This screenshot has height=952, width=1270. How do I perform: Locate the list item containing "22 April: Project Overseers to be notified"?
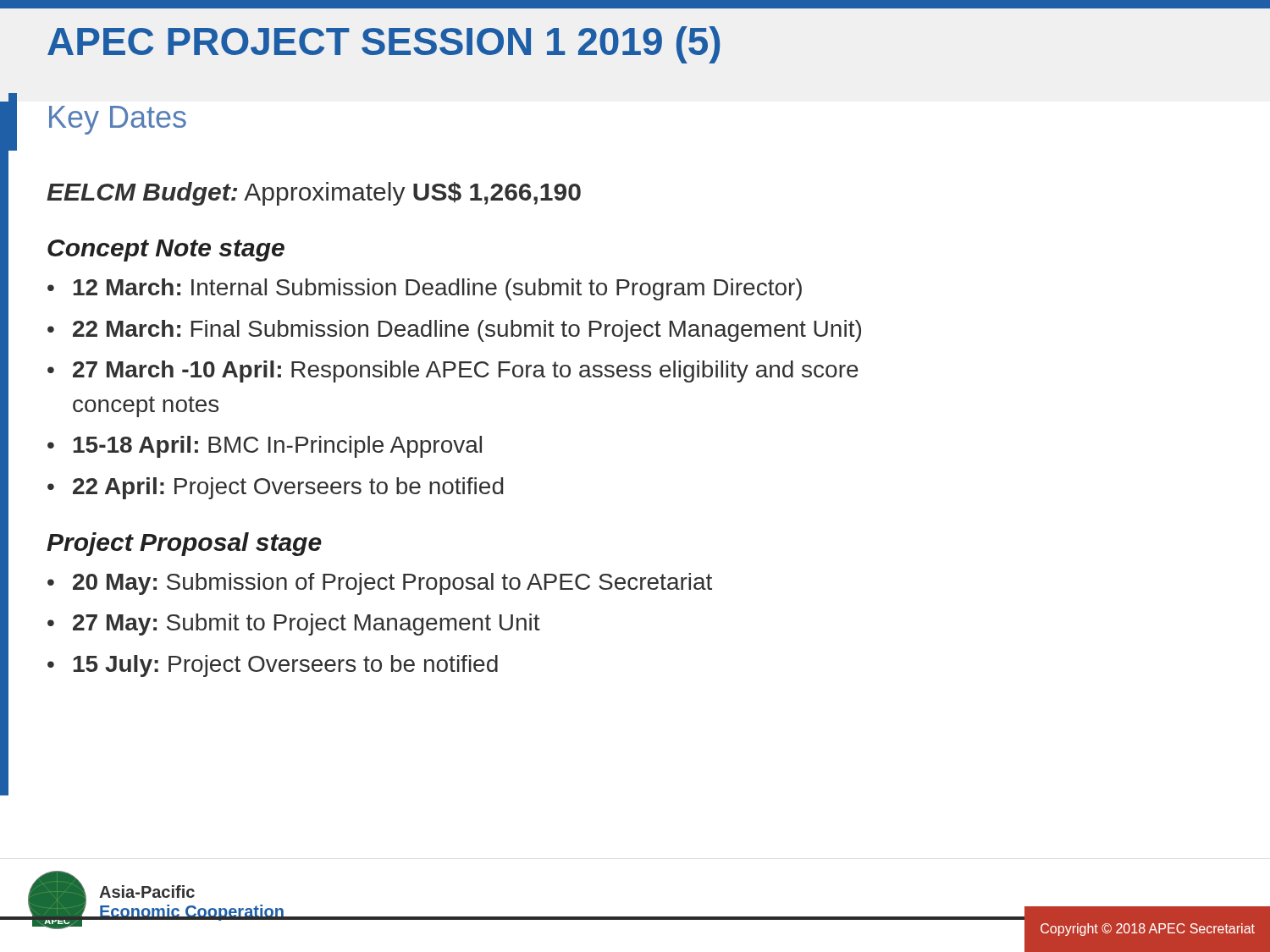click(288, 486)
